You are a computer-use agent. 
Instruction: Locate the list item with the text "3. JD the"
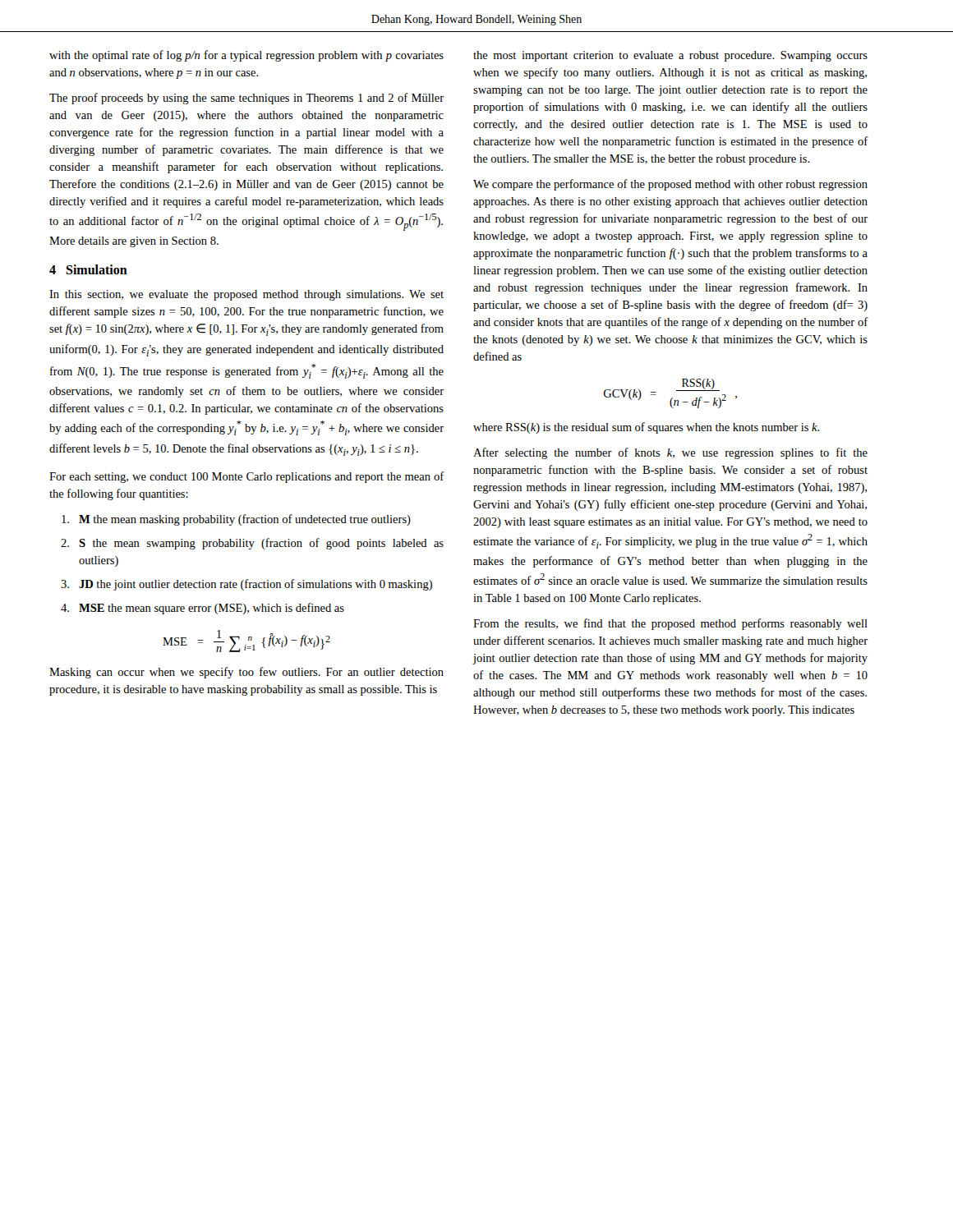click(252, 584)
